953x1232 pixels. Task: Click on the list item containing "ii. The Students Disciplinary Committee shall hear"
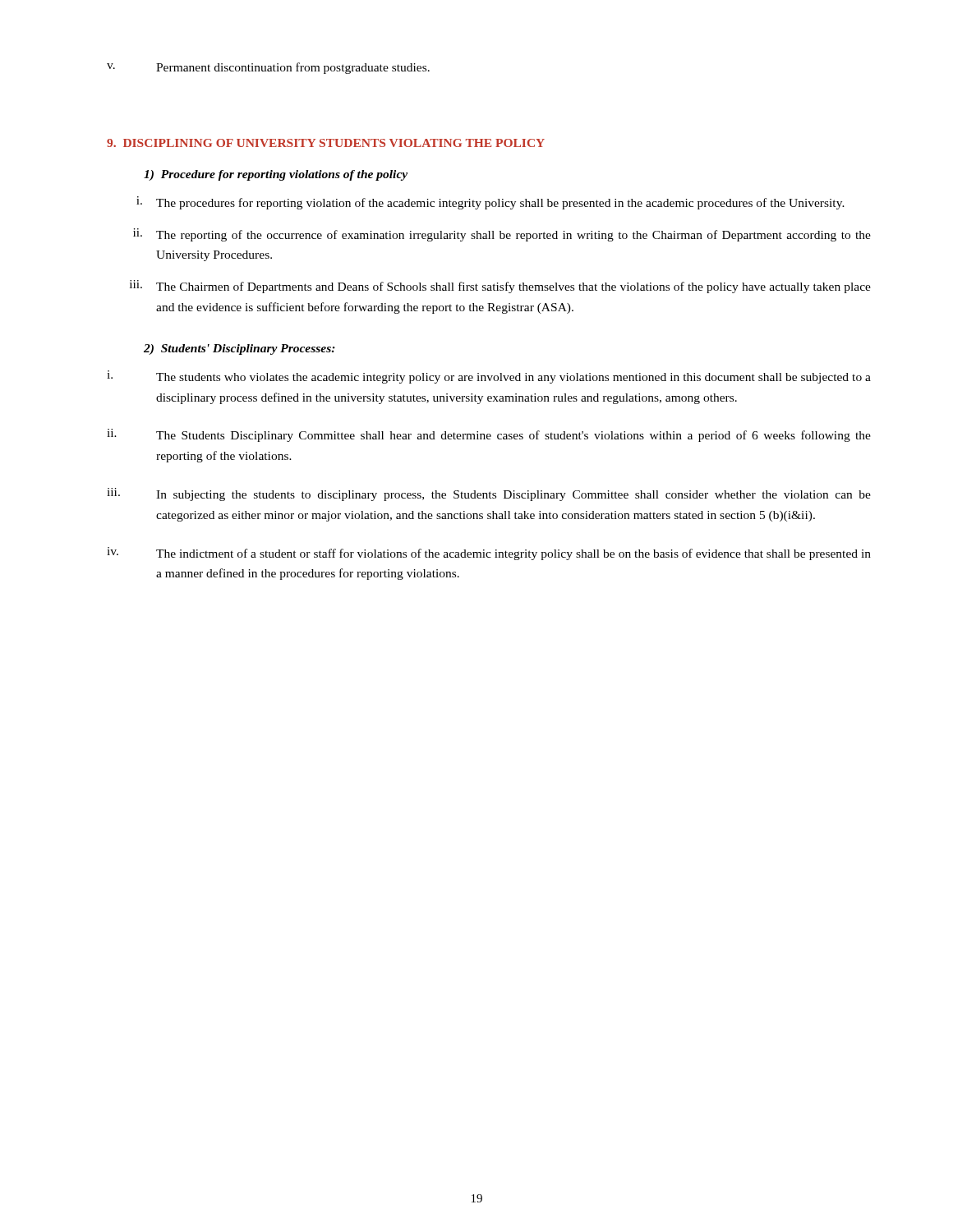(x=489, y=446)
